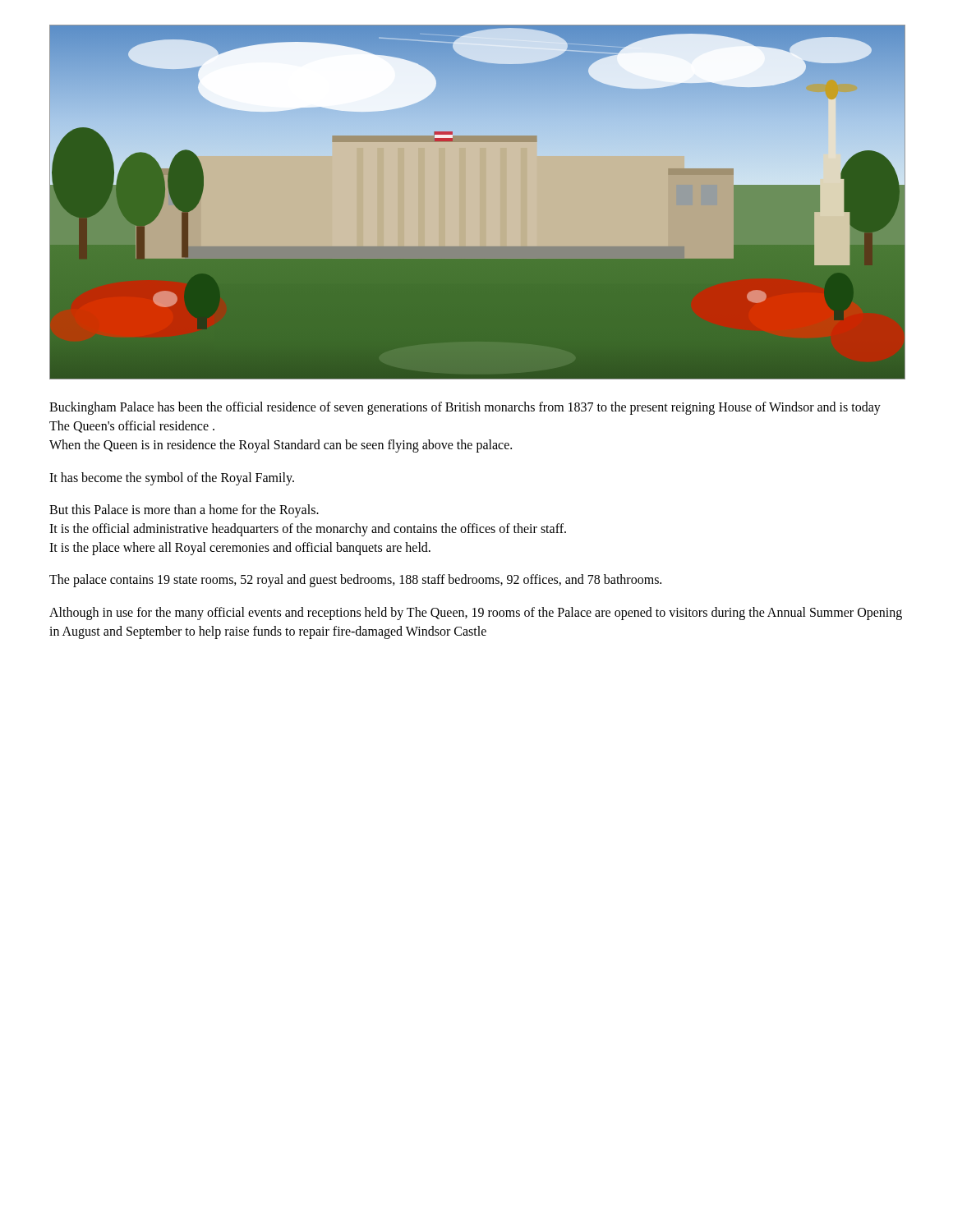
Task: Navigate to the region starting "It has become the symbol of"
Action: (172, 477)
